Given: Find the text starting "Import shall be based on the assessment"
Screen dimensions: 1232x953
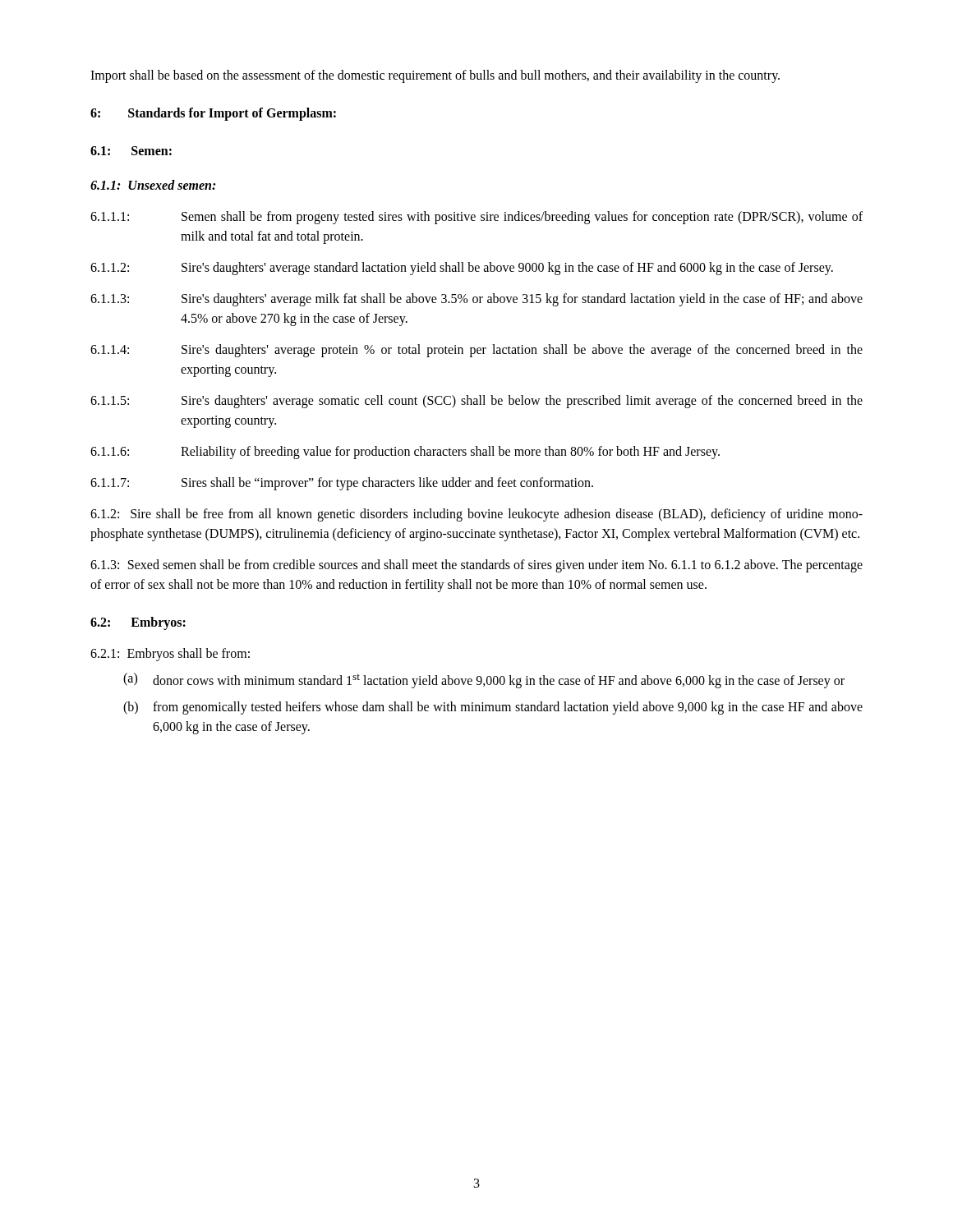Looking at the screenshot, I should click(x=435, y=75).
